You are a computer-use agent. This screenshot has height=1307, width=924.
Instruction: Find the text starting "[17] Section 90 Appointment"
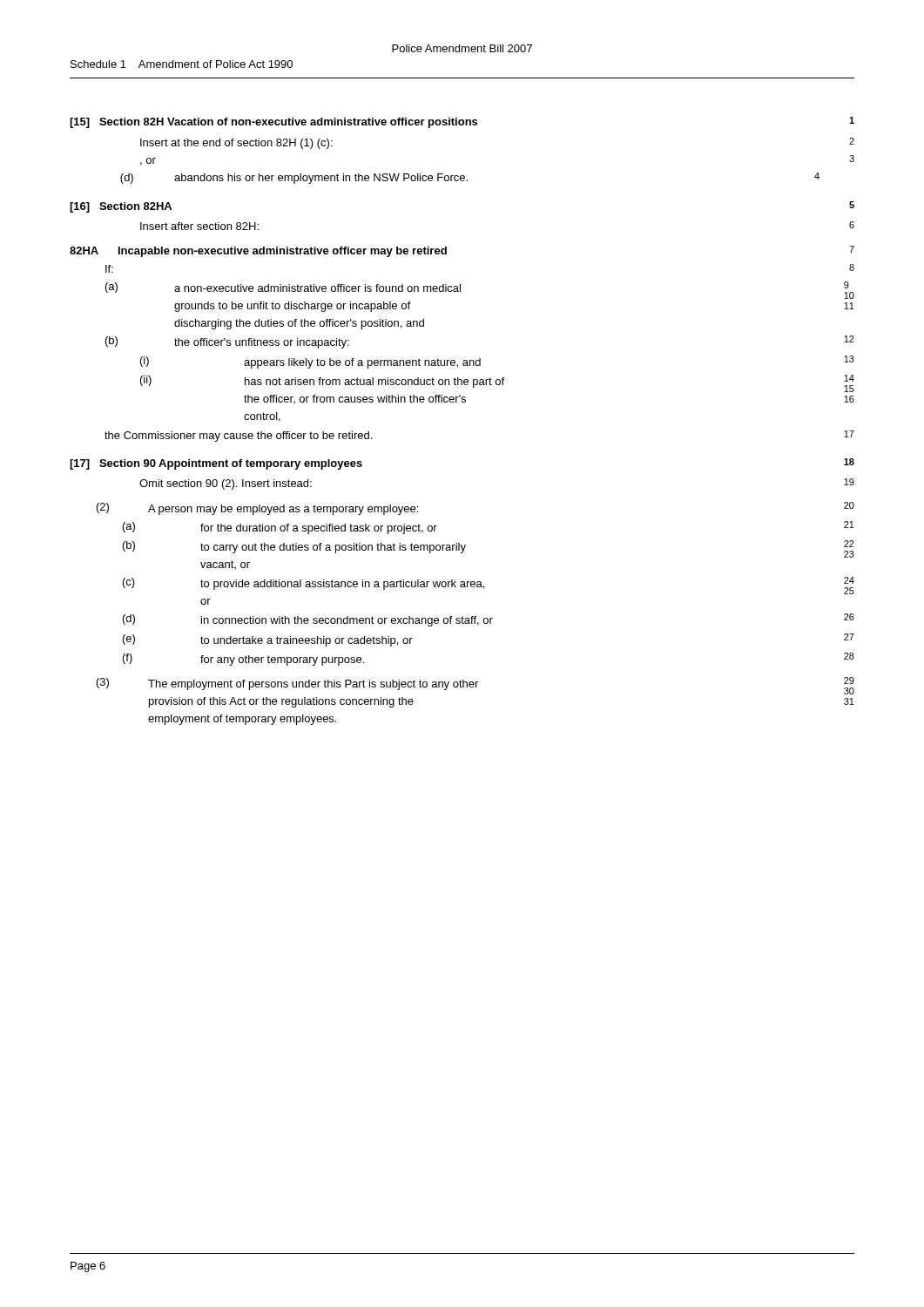[215, 464]
